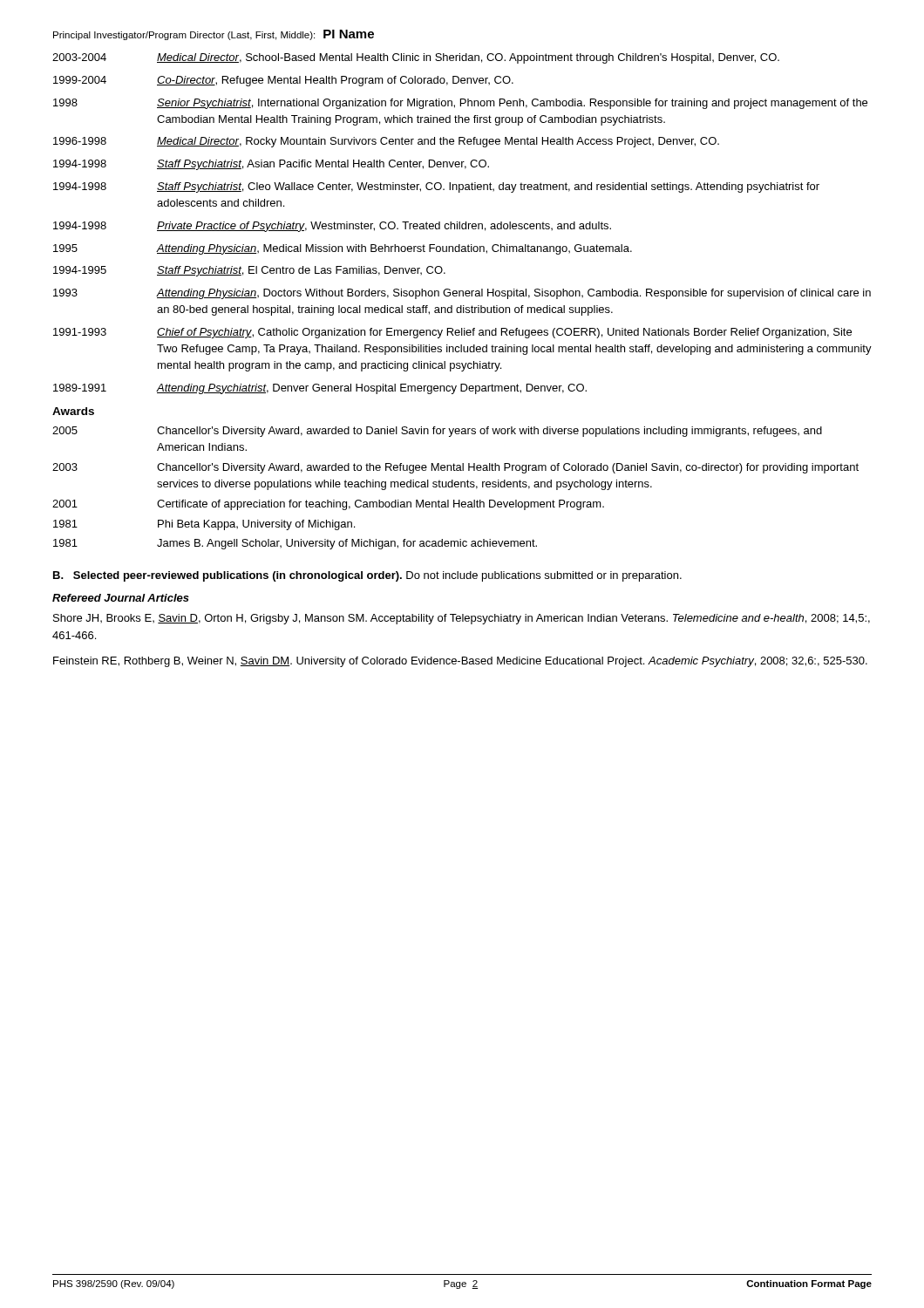Locate the passage starting "B. Selected peer-reviewed publications (in chronological order). Do"

click(367, 575)
